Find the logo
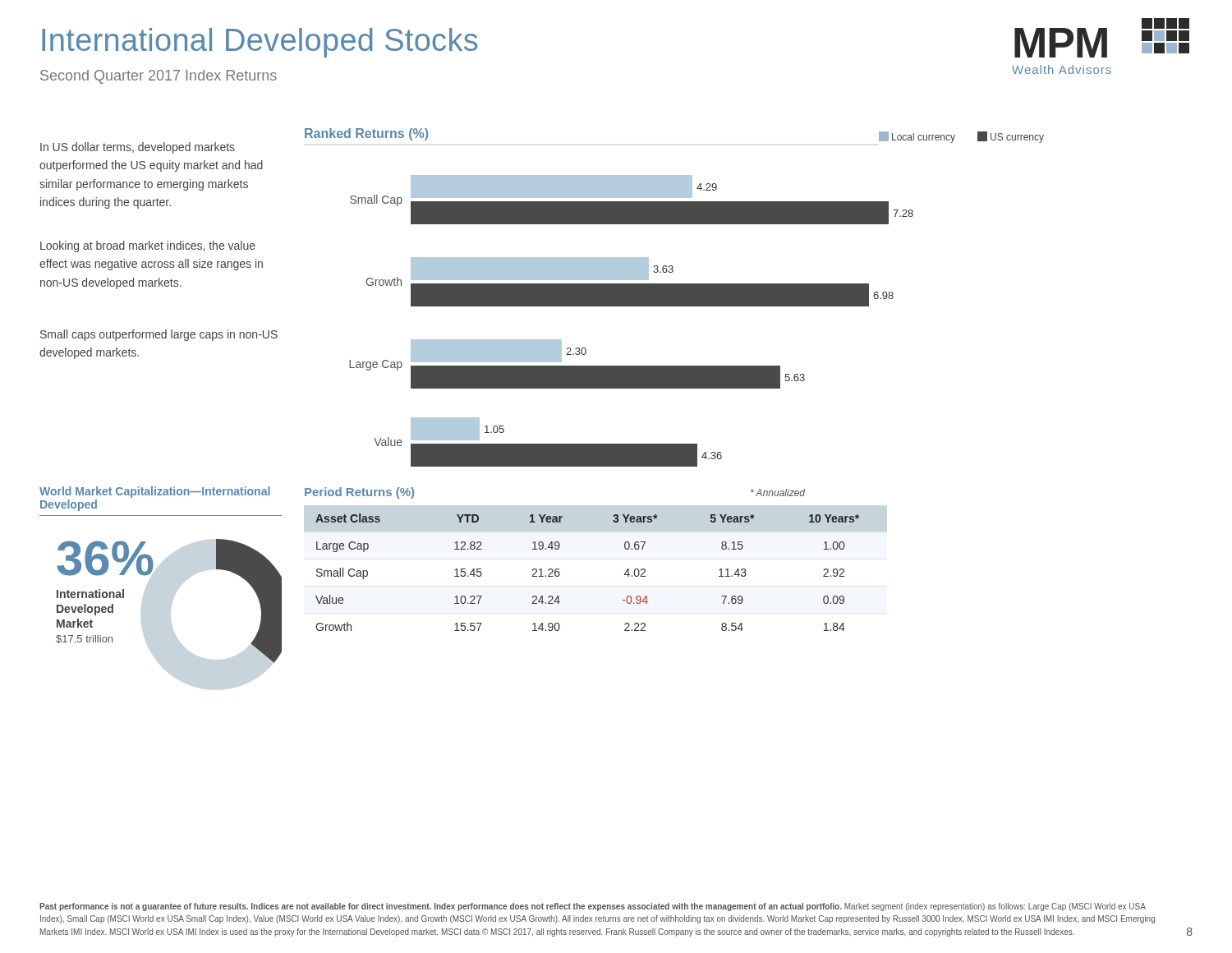This screenshot has height=953, width=1232. point(1102,48)
